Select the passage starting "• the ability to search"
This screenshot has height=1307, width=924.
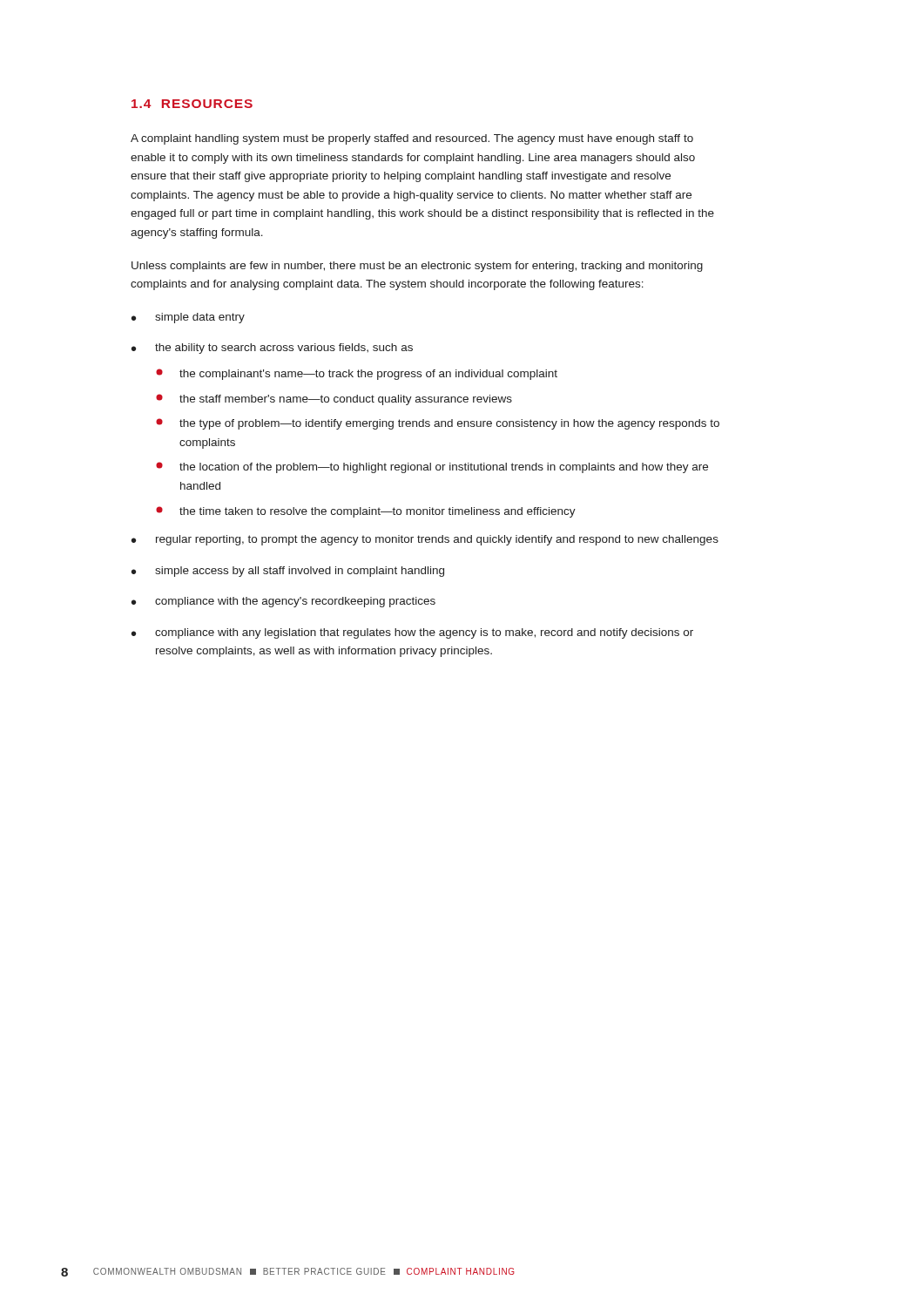pos(427,432)
